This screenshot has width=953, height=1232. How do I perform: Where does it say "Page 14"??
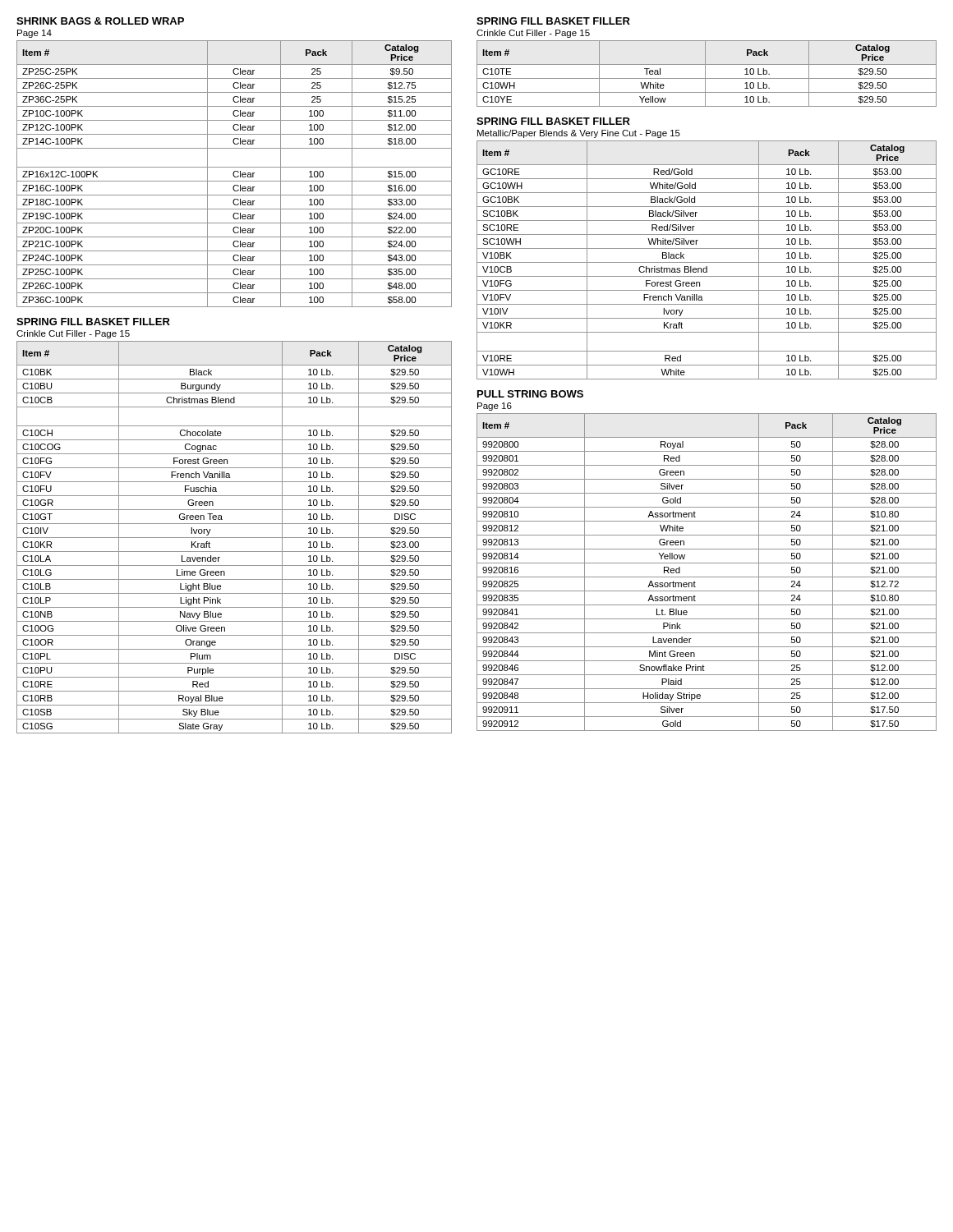[x=34, y=33]
